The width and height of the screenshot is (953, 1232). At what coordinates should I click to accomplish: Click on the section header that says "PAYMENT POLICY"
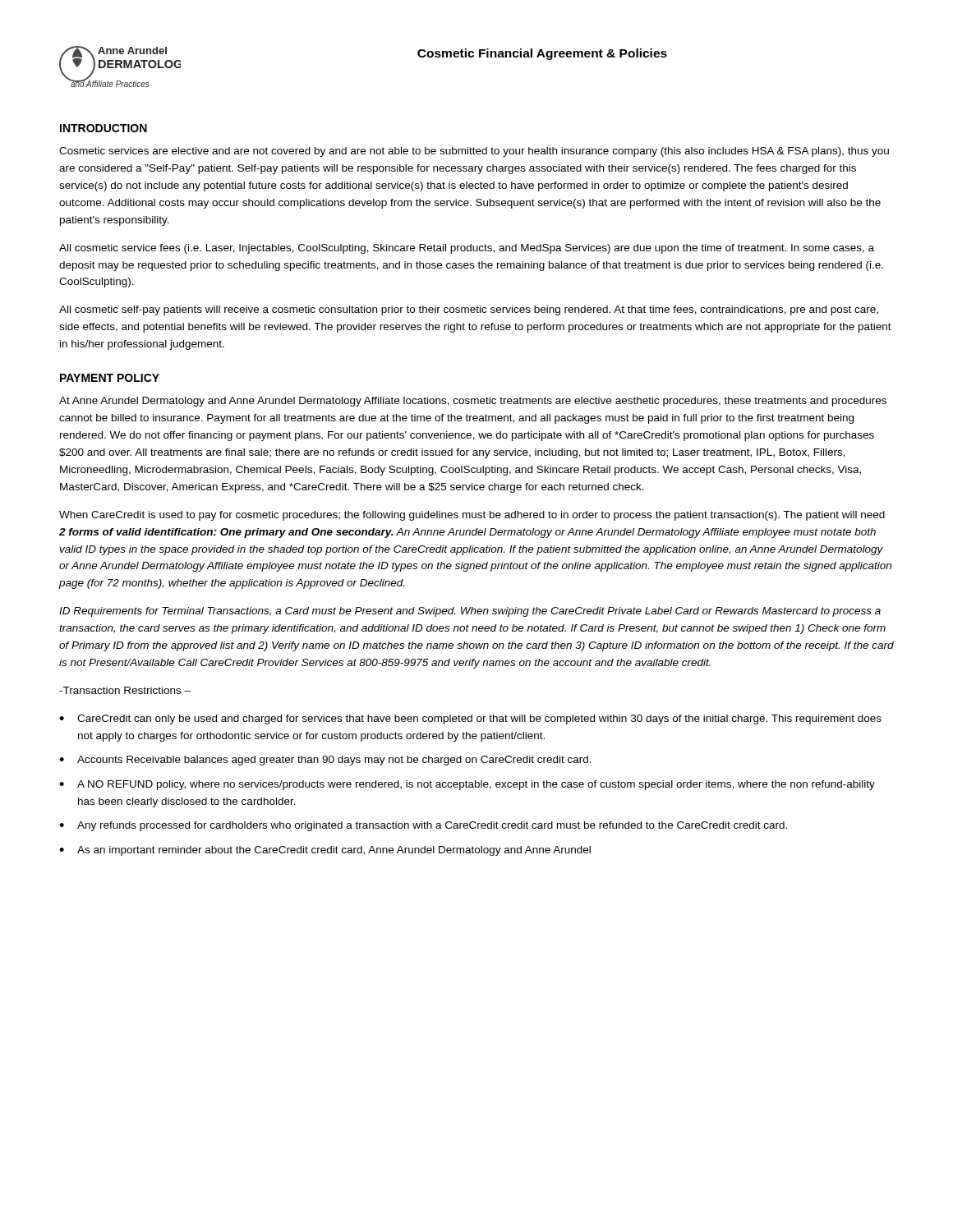pos(109,378)
